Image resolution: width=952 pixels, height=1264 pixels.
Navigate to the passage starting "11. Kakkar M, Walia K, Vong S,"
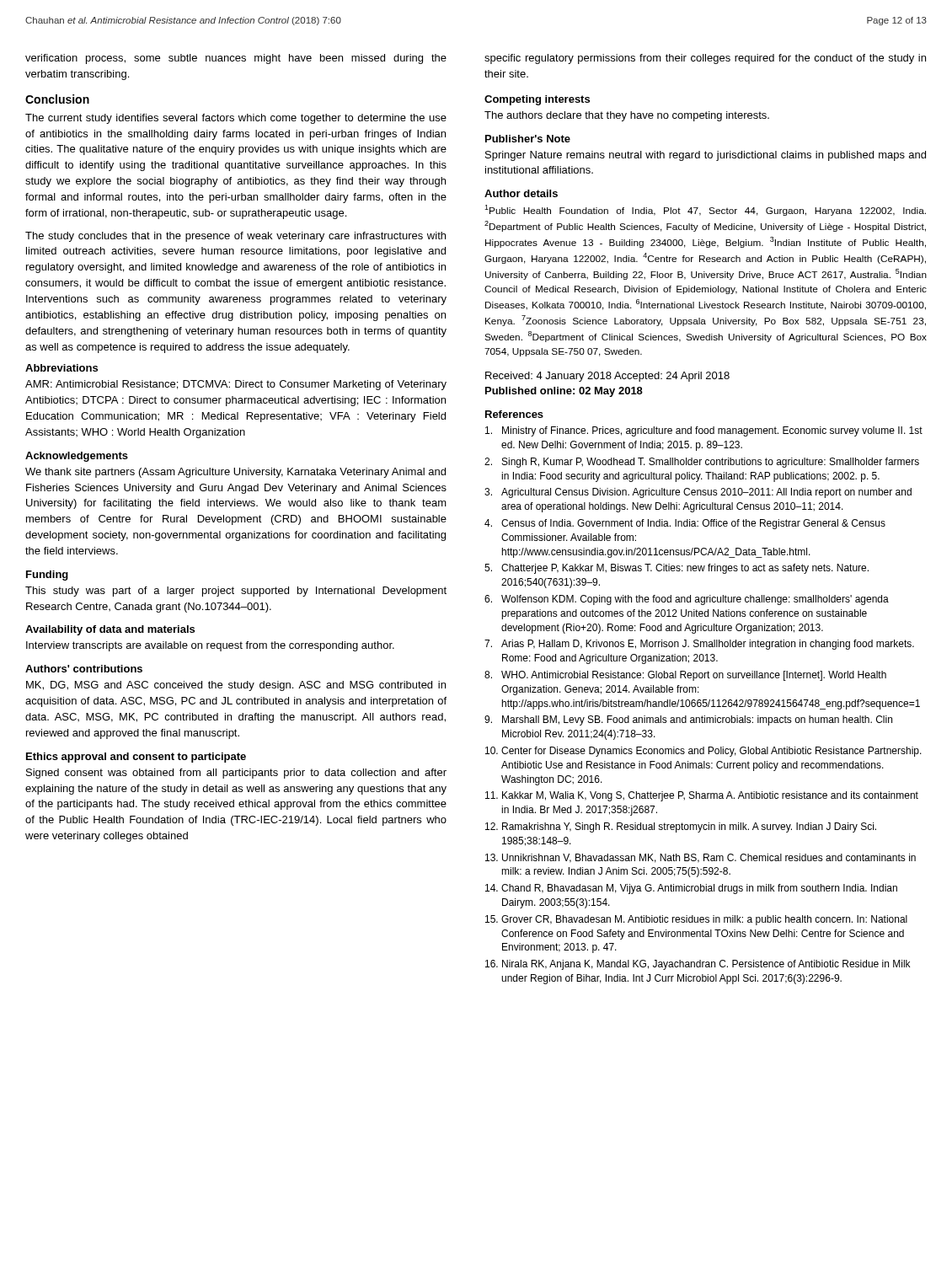[x=706, y=803]
